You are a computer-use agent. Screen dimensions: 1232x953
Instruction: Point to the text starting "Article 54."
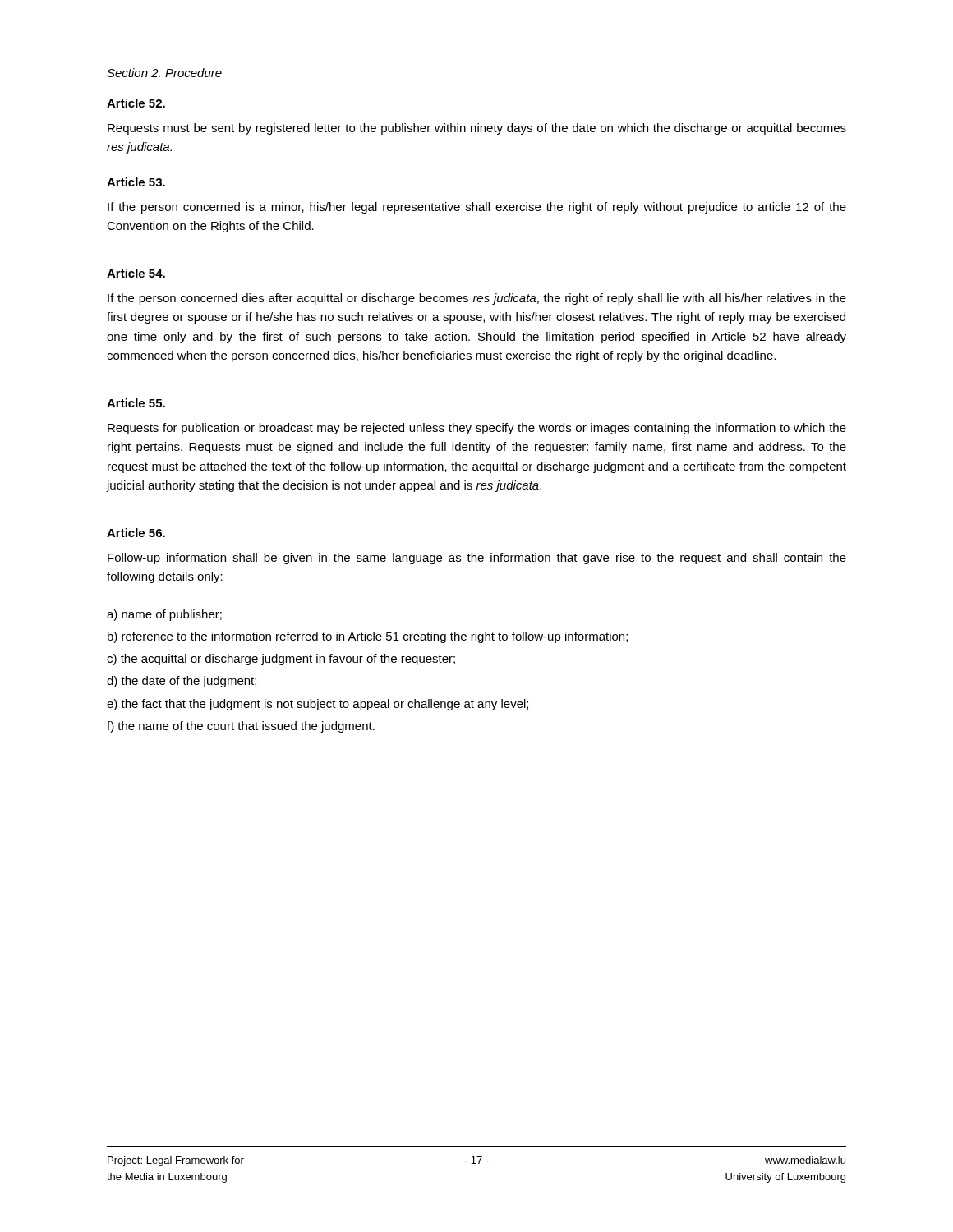(136, 273)
